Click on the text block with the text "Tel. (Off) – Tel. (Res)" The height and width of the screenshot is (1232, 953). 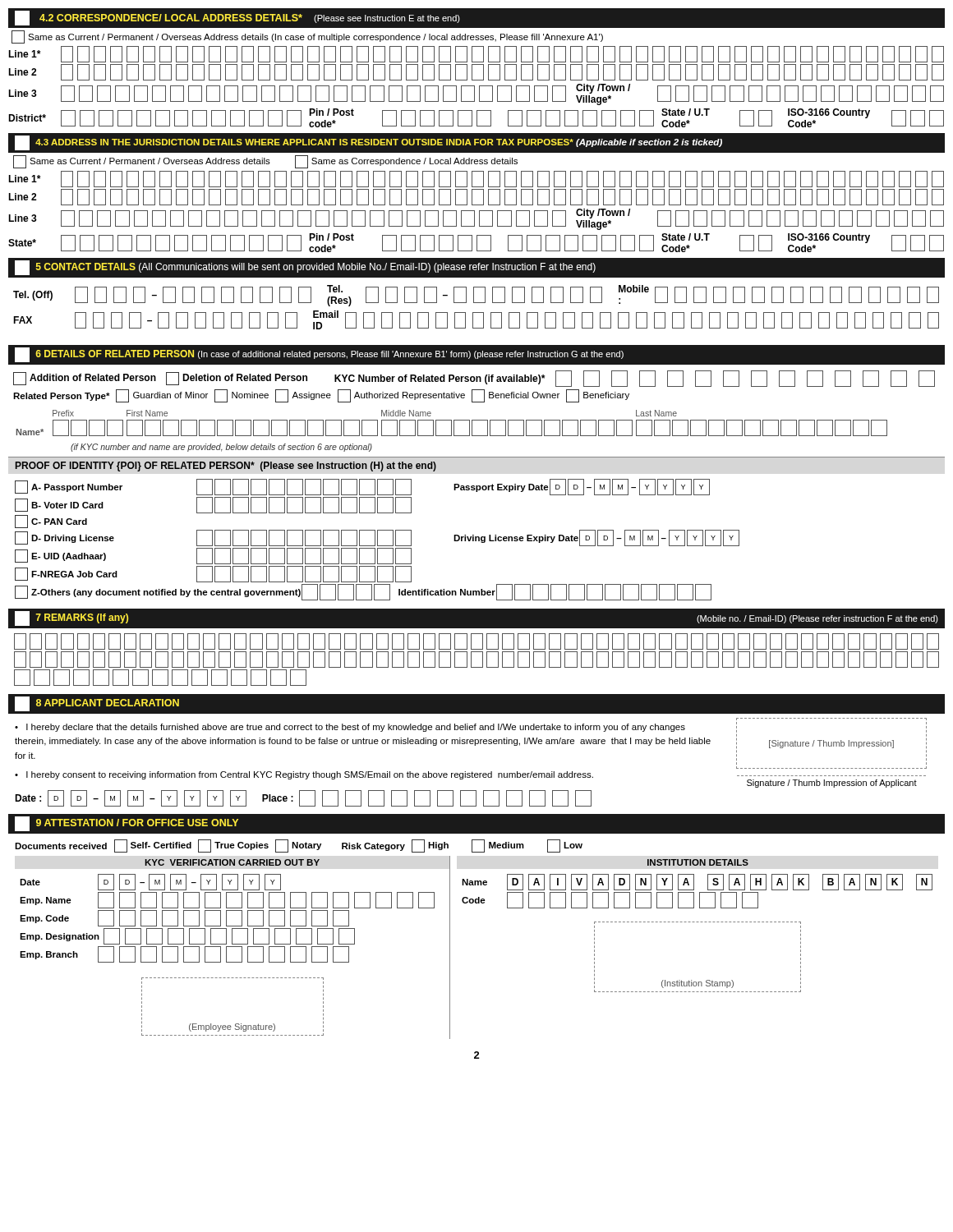(x=476, y=308)
